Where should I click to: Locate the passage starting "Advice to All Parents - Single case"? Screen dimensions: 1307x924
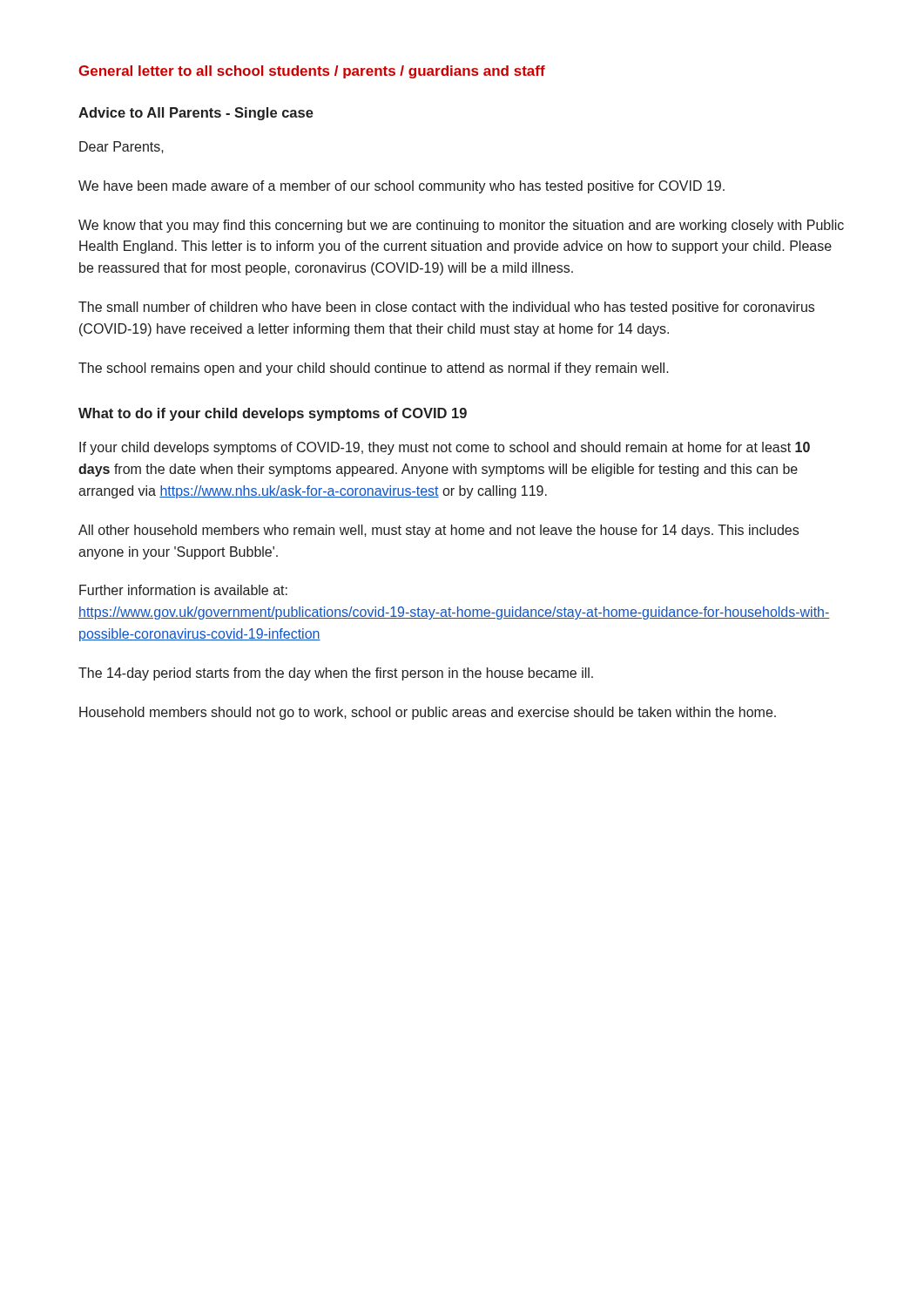tap(196, 112)
